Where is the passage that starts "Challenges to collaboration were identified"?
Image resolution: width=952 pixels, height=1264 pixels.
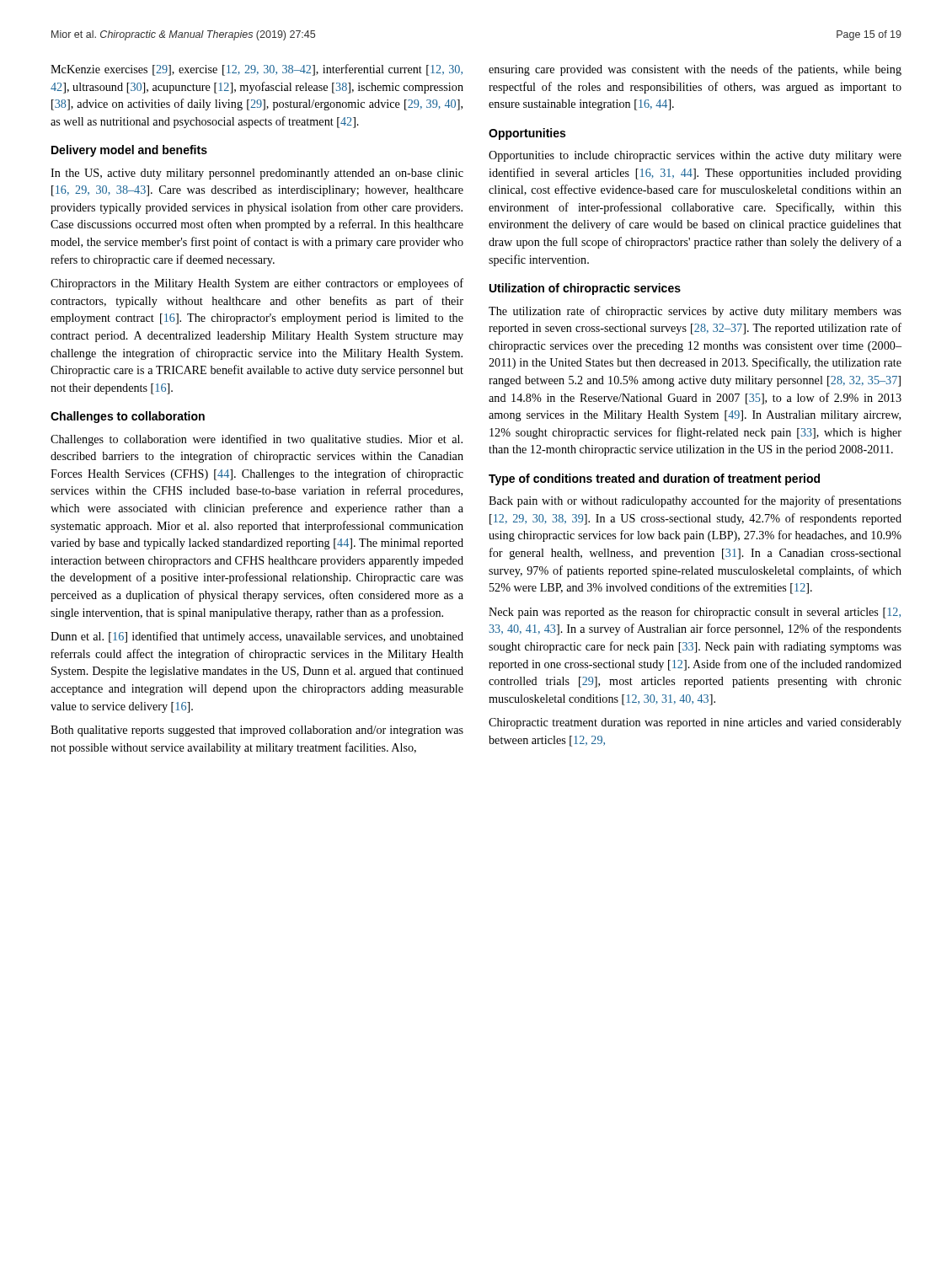coord(257,593)
